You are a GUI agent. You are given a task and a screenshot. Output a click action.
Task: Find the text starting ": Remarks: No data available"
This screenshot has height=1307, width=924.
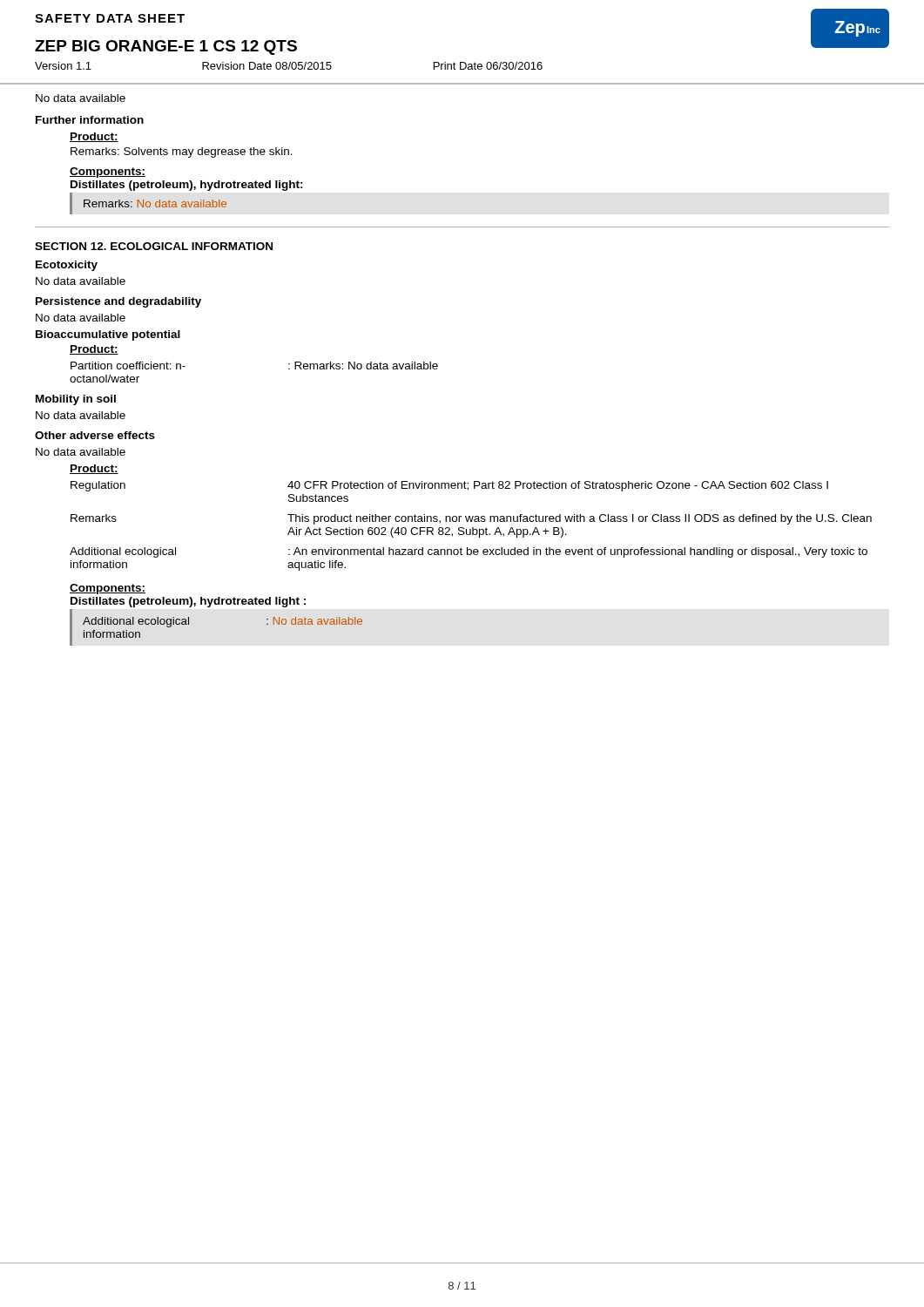[x=363, y=366]
